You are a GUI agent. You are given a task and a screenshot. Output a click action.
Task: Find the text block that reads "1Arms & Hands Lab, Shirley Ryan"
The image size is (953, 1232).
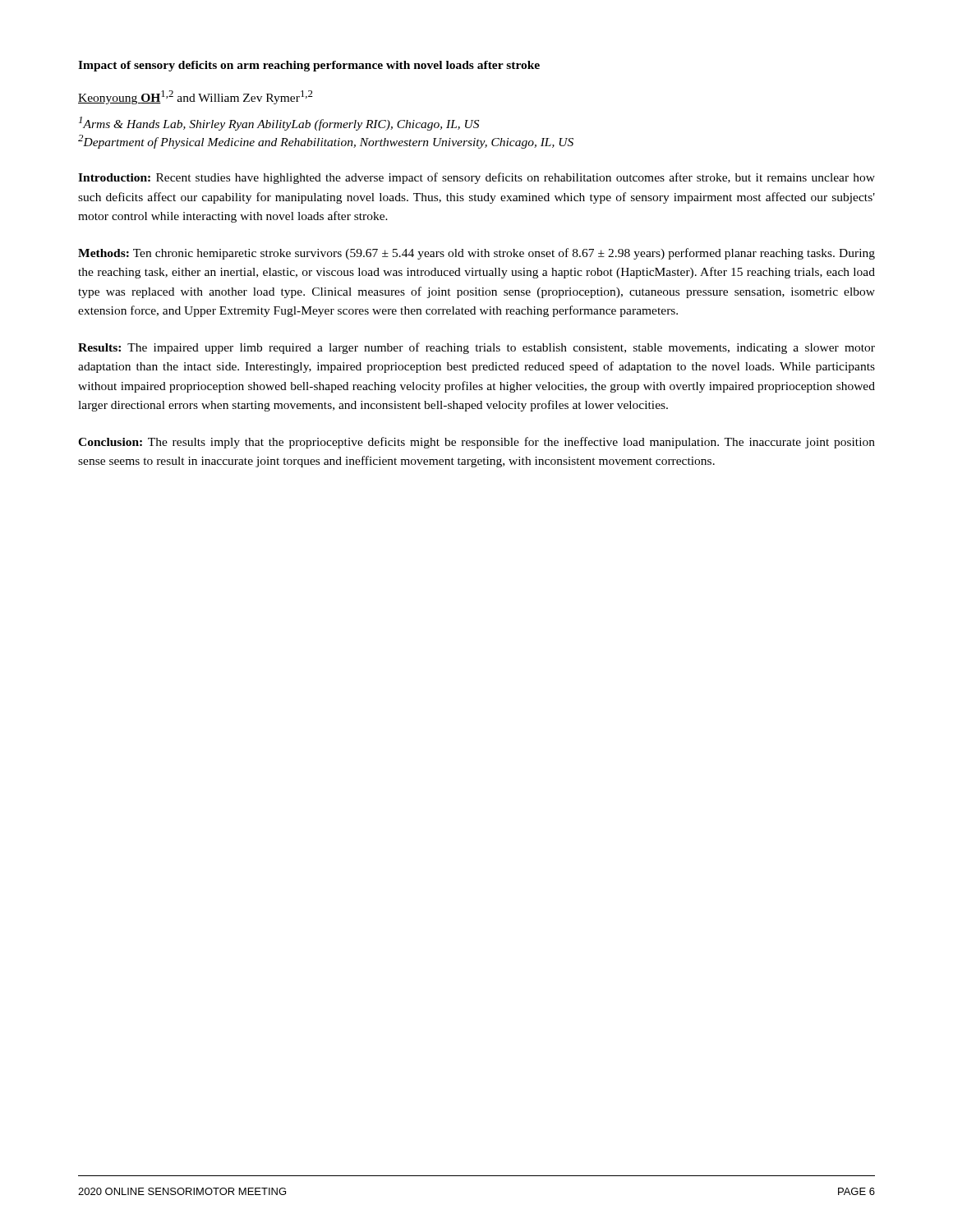[326, 131]
